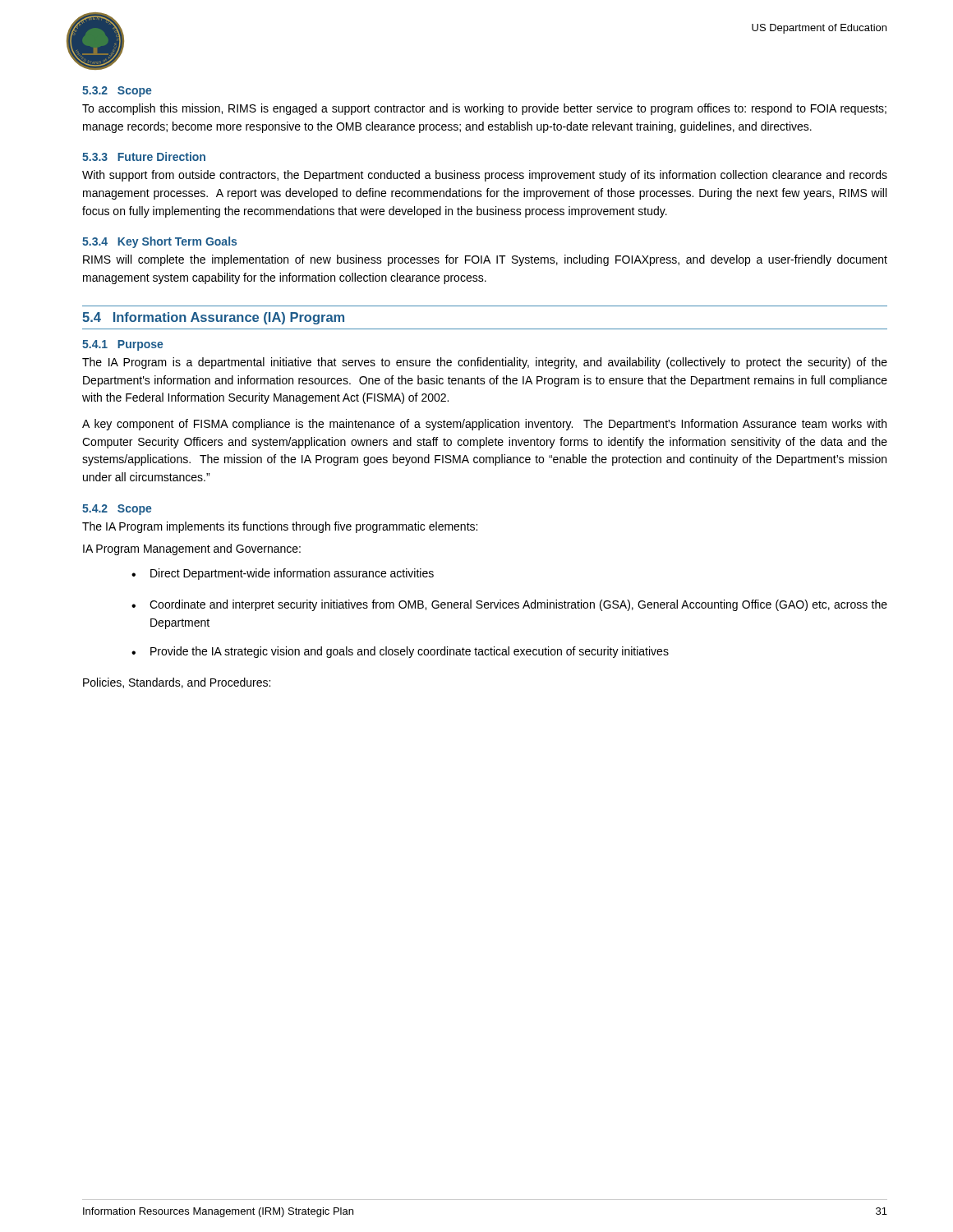Where is the passage that starts "IA Program Management and"?
This screenshot has height=1232, width=953.
click(x=192, y=549)
